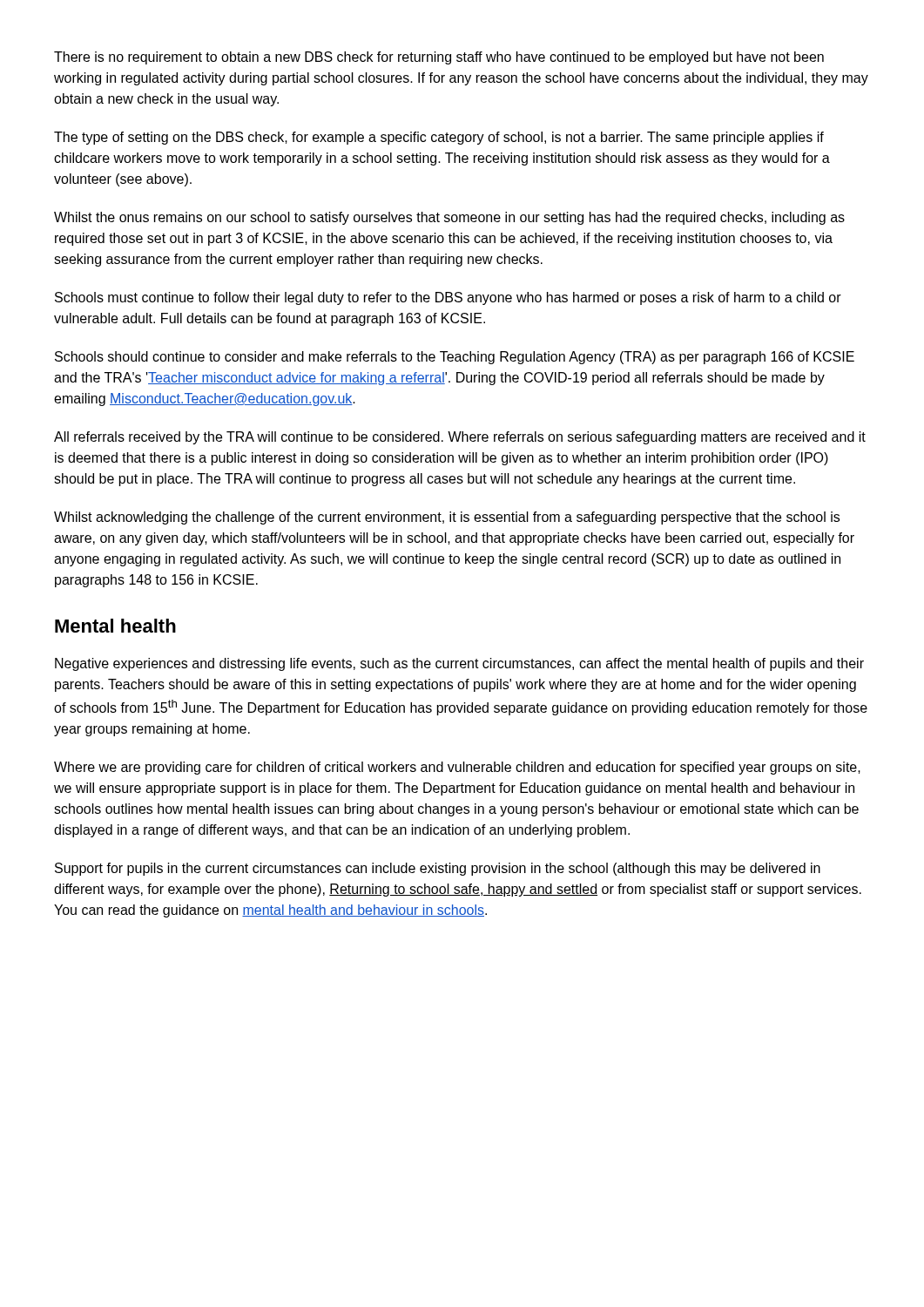Locate the text starting "The type of"

tap(442, 158)
